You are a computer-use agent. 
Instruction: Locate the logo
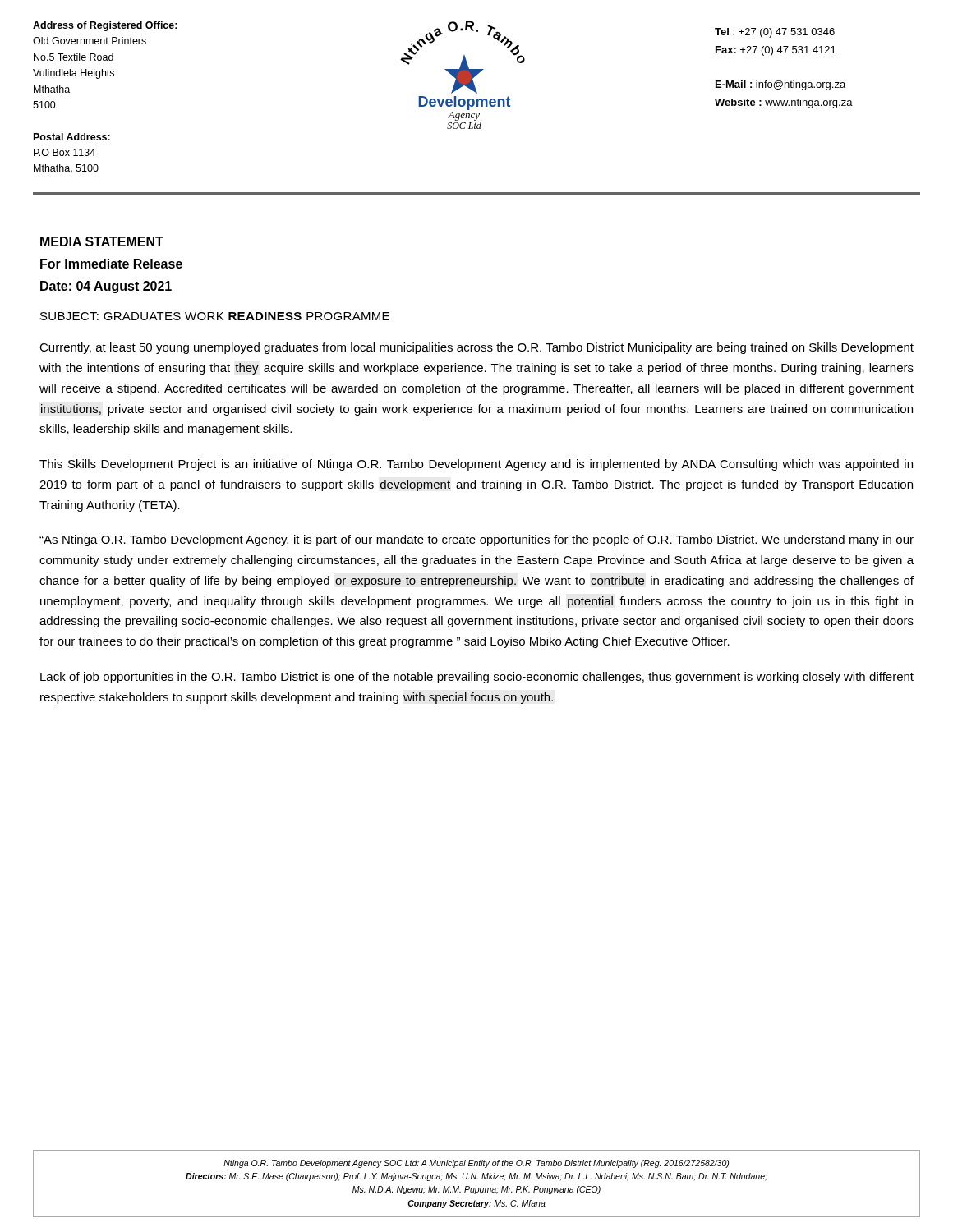(x=464, y=74)
